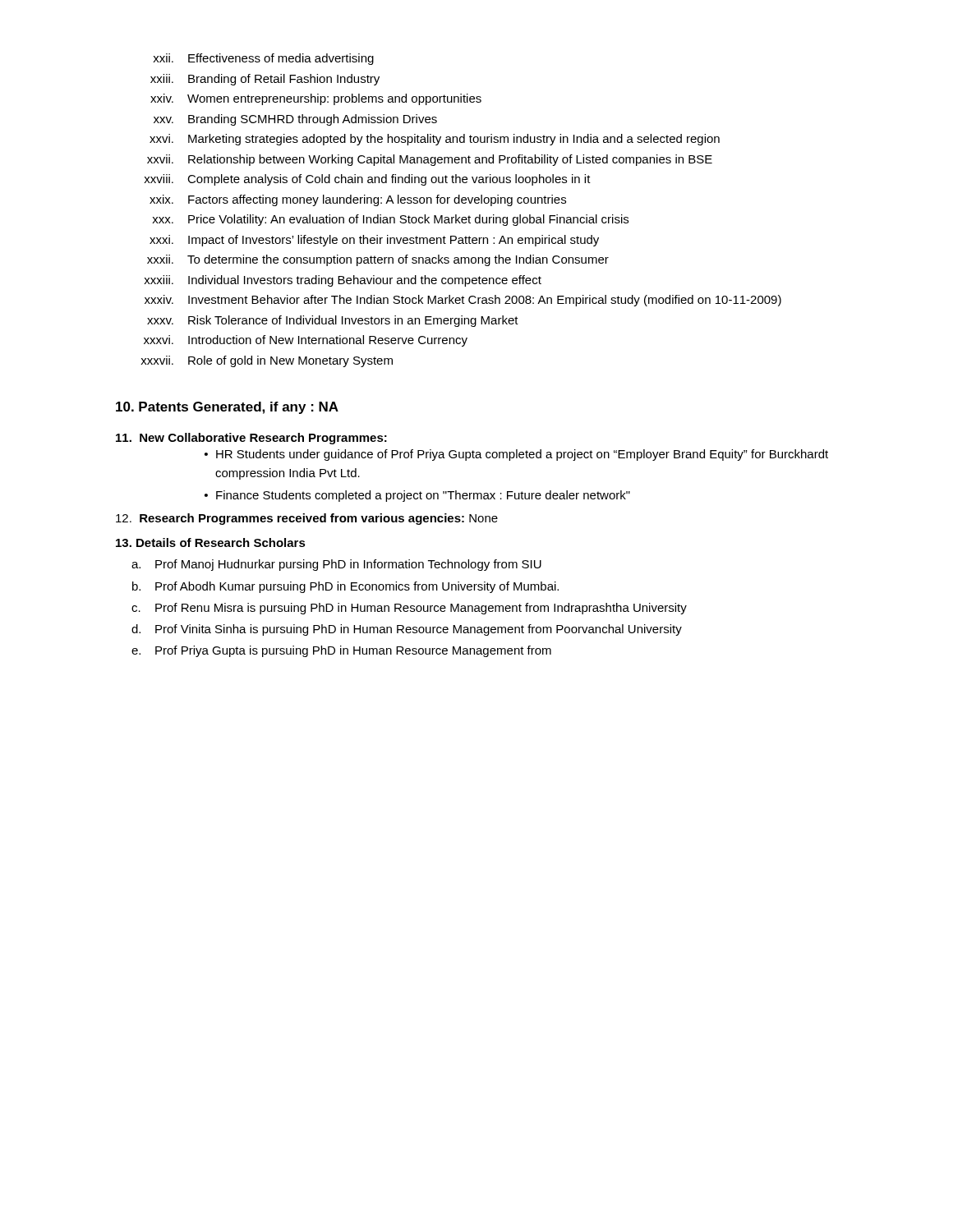The width and height of the screenshot is (953, 1232).
Task: Find the text starting "xxii. Effectiveness of"
Action: tap(263, 59)
